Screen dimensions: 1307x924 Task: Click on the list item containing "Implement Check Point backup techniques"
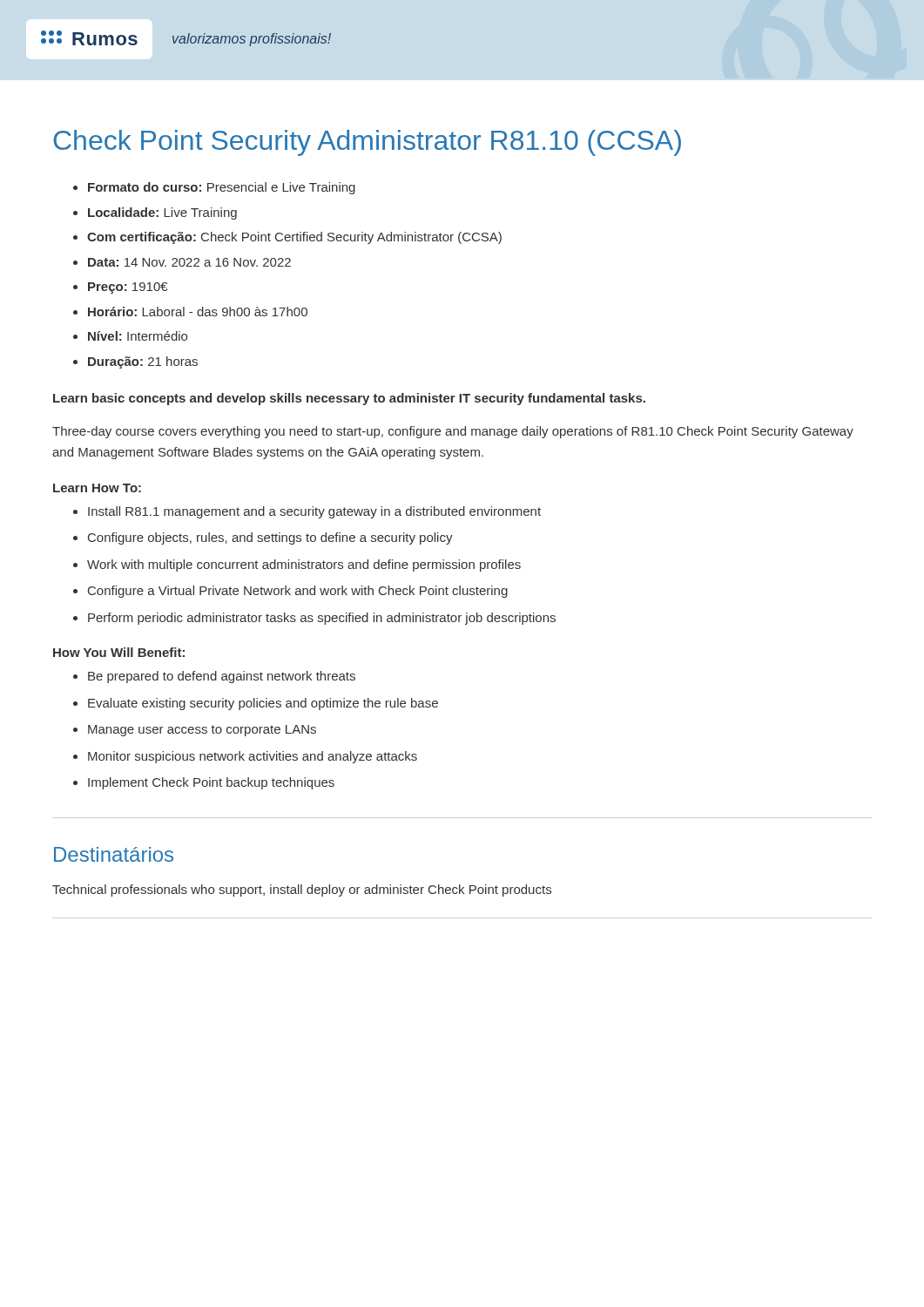pyautogui.click(x=211, y=782)
